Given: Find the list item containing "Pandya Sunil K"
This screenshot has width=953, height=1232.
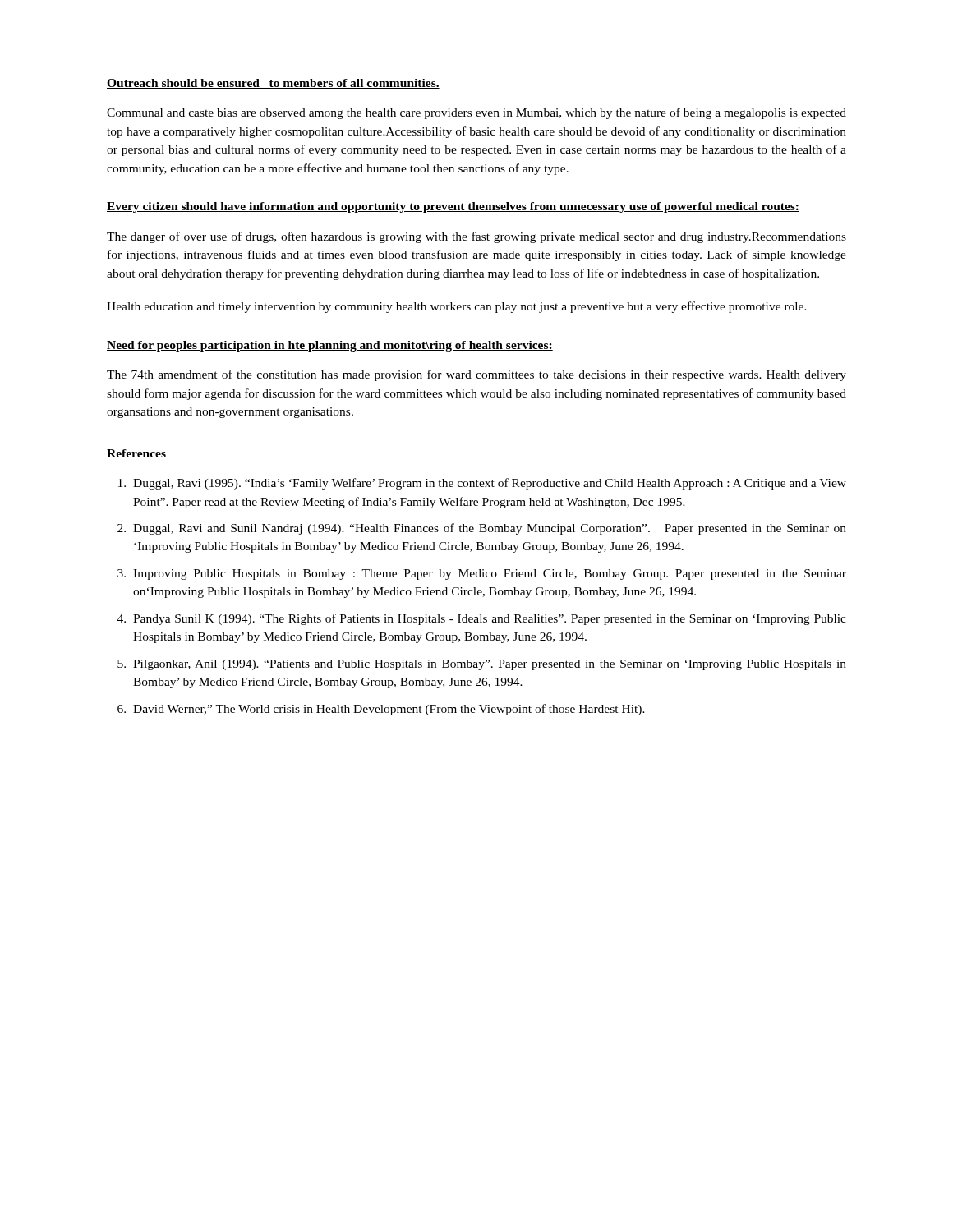Looking at the screenshot, I should 490,627.
